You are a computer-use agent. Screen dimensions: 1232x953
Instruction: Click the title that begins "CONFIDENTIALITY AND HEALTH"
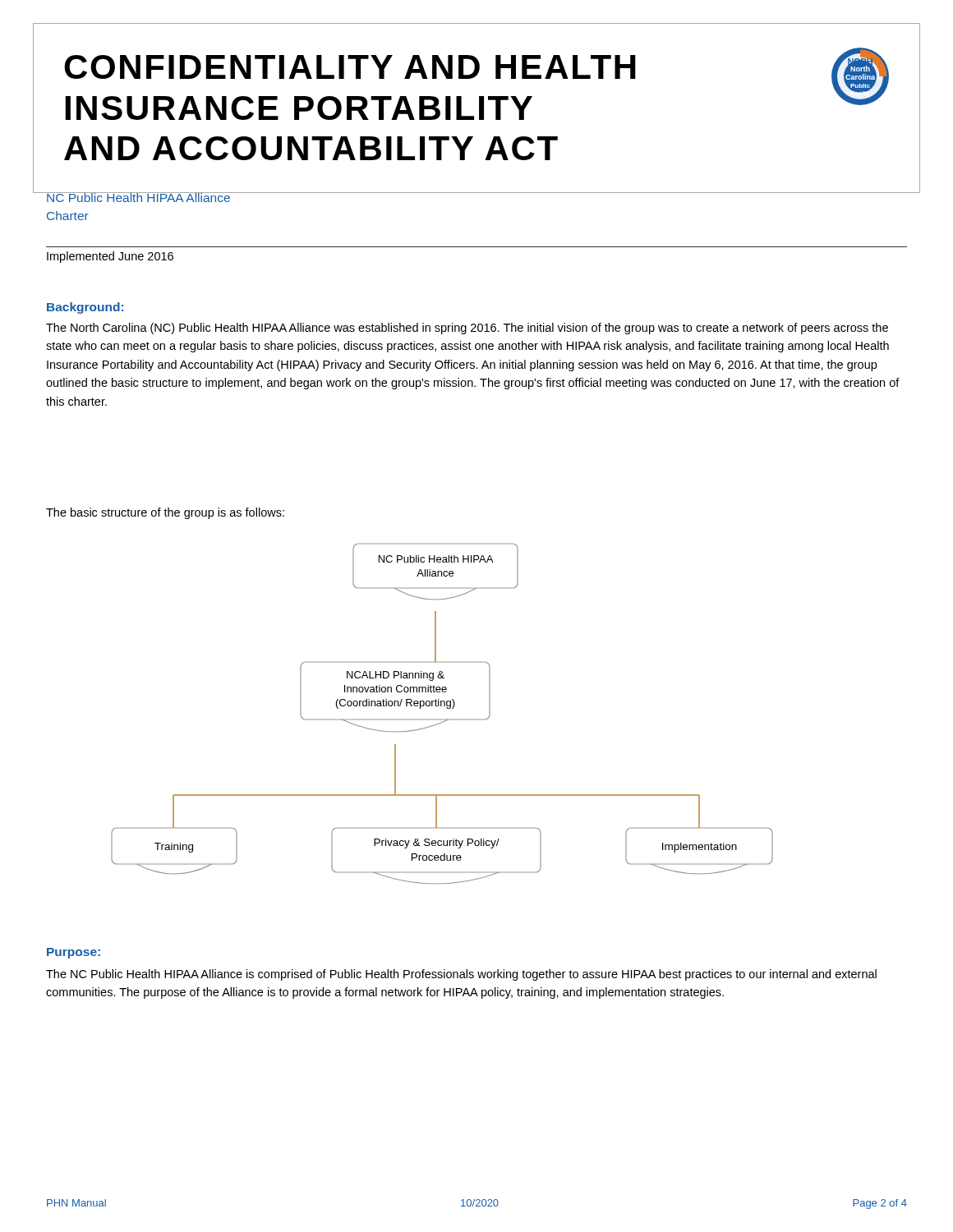[x=476, y=108]
